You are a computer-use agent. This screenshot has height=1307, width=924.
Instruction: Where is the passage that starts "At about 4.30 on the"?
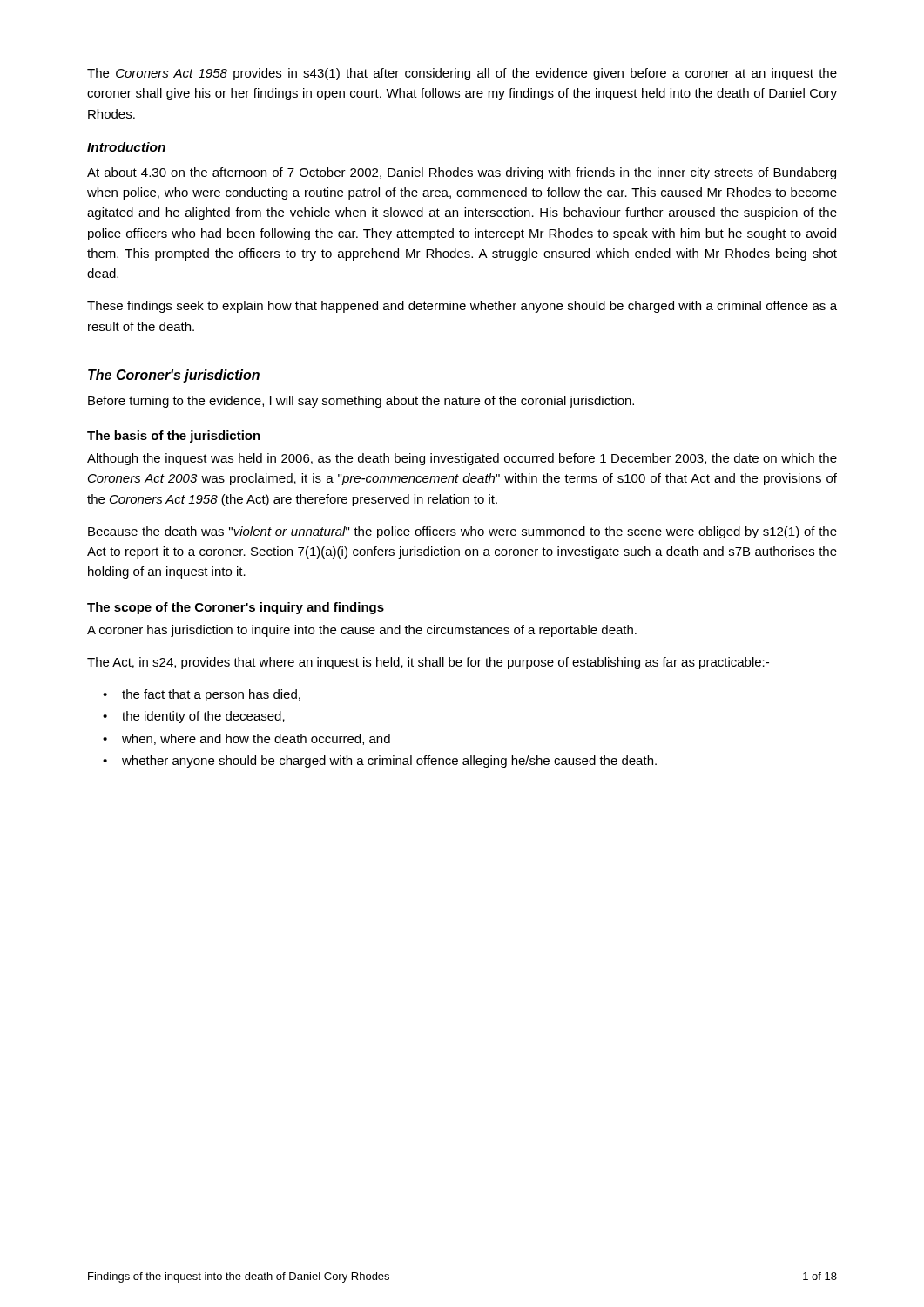pyautogui.click(x=462, y=223)
